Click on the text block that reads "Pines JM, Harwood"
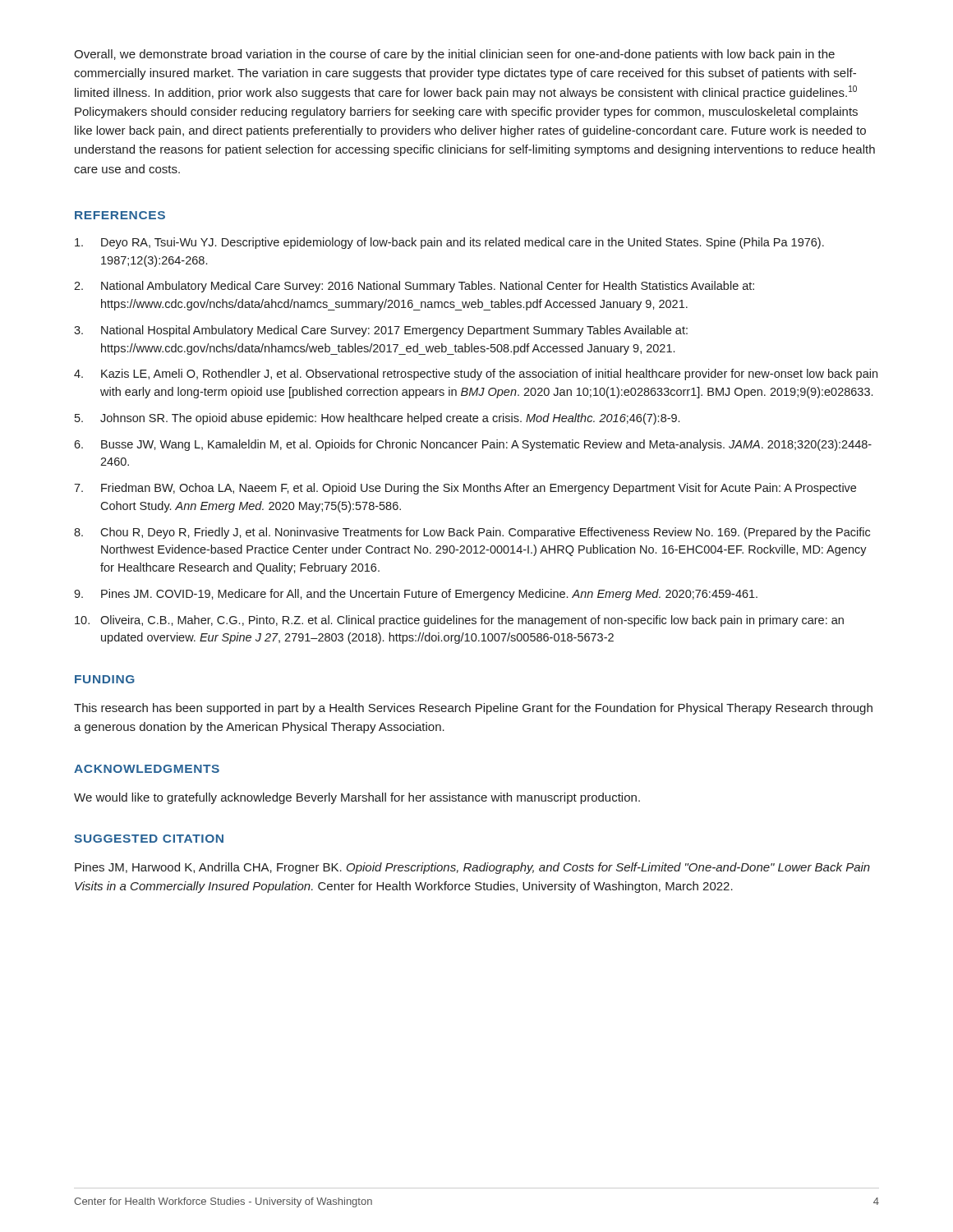953x1232 pixels. [x=472, y=876]
